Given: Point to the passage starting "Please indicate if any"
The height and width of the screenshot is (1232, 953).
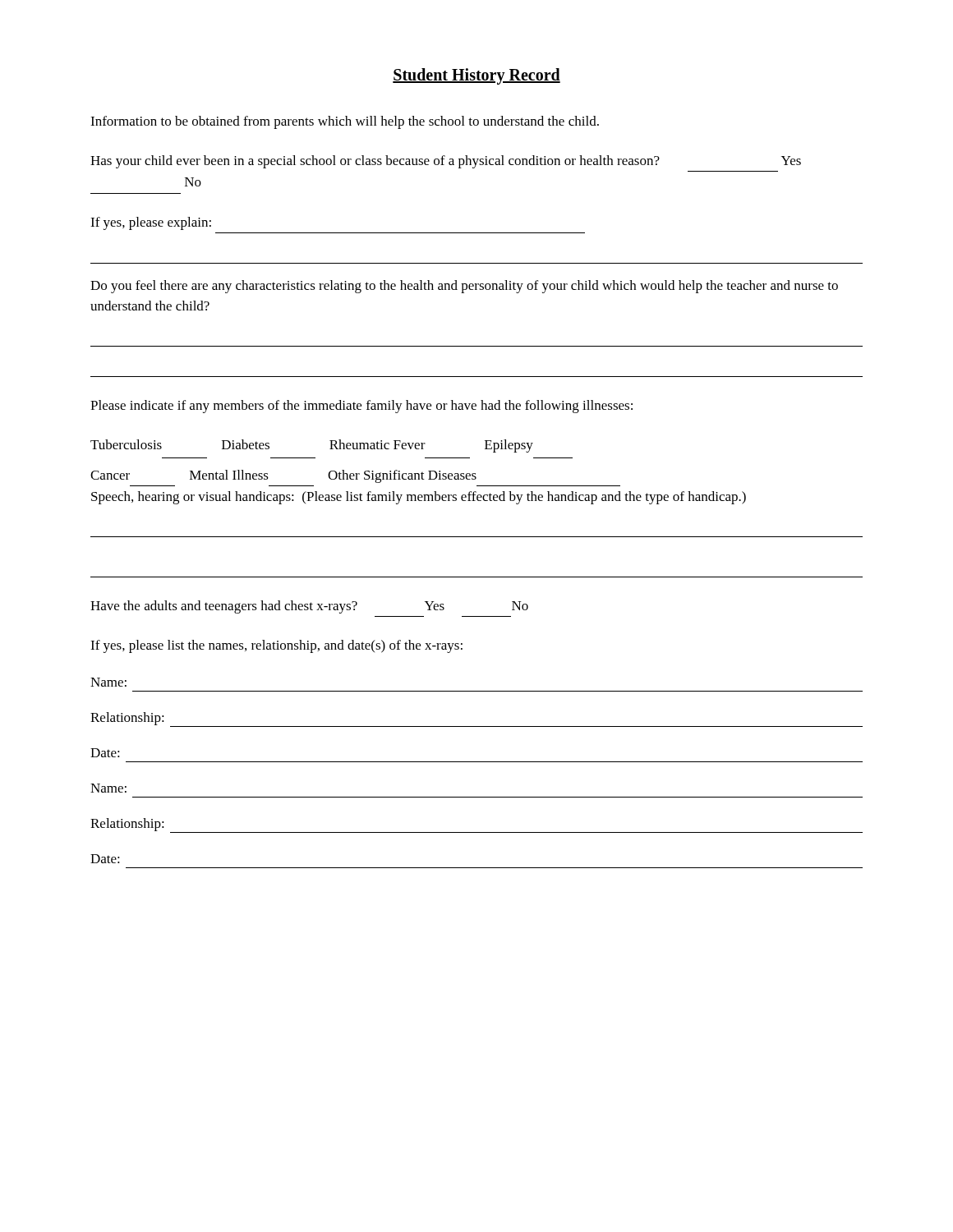Looking at the screenshot, I should click(362, 405).
